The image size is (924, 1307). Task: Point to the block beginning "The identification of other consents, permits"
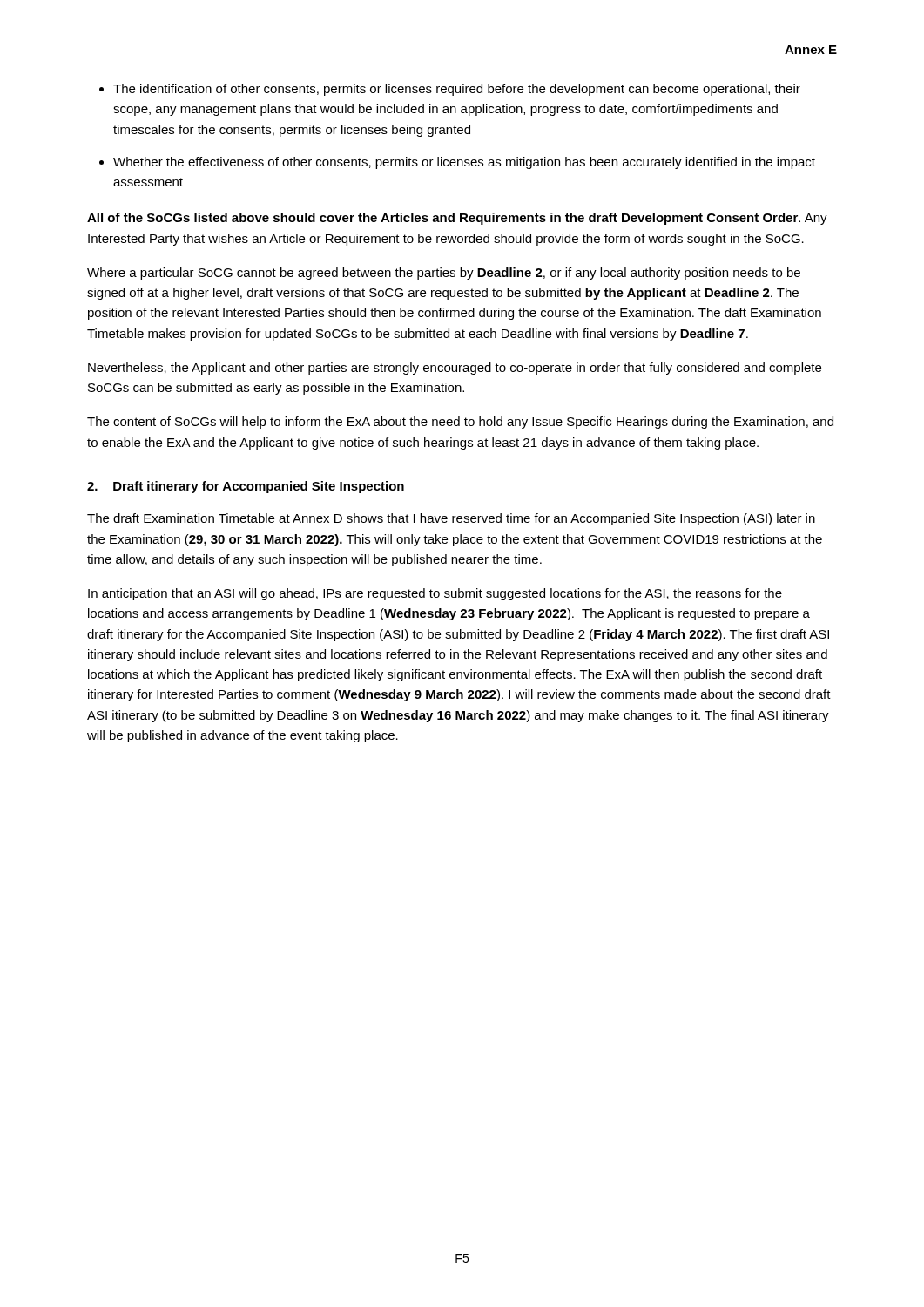[x=457, y=109]
